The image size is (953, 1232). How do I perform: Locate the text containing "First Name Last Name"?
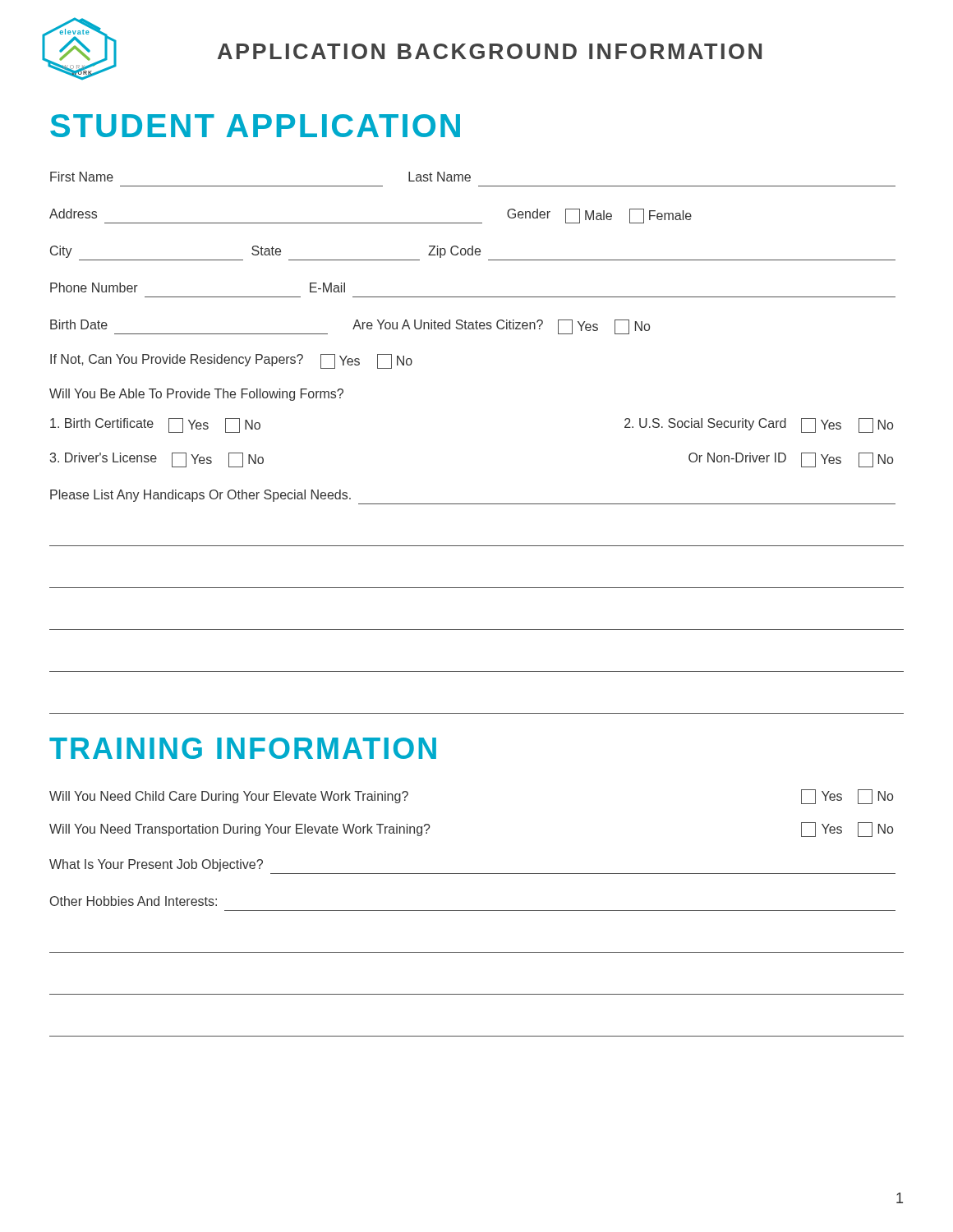pyautogui.click(x=472, y=177)
